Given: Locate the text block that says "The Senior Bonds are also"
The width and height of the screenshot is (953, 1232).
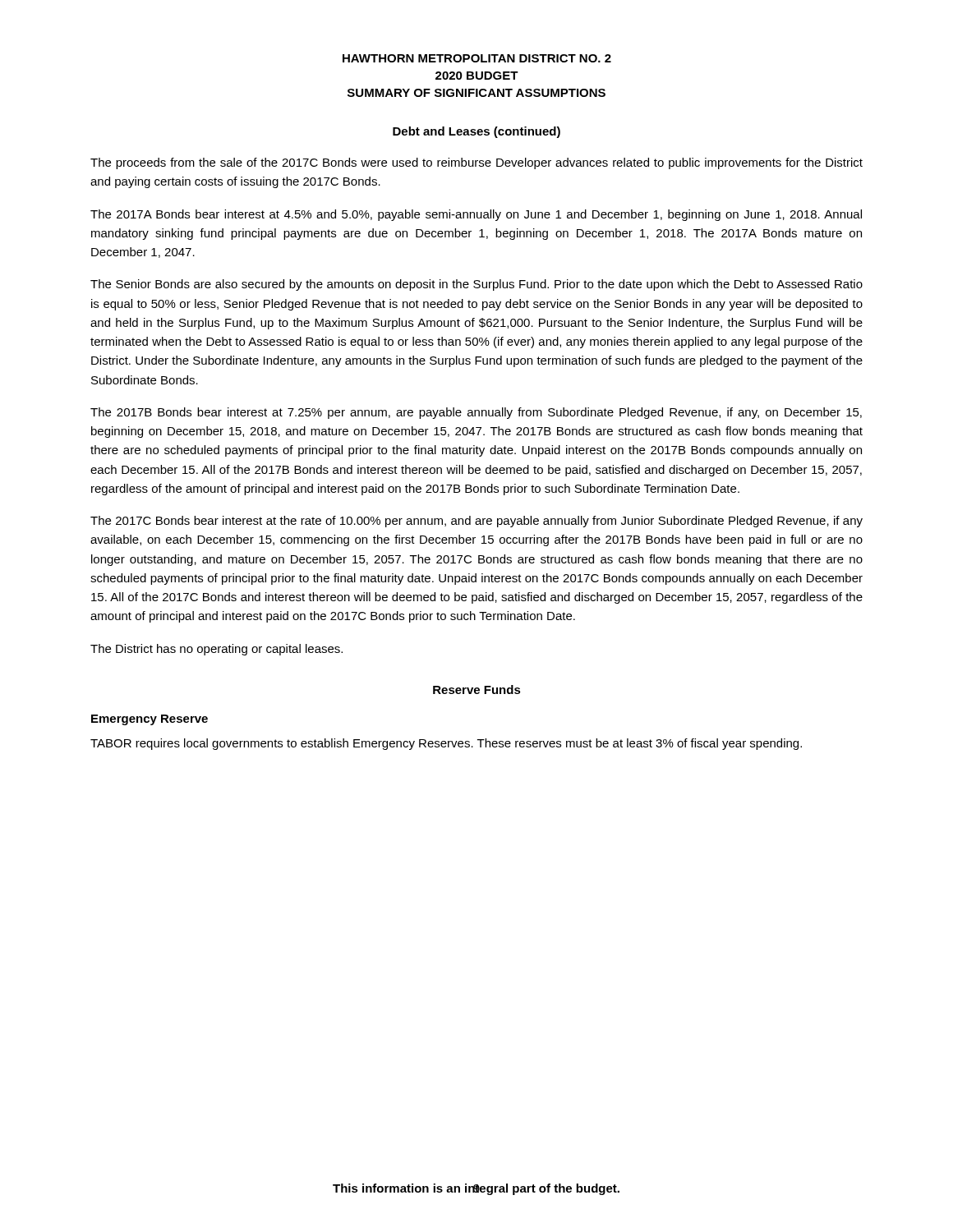Looking at the screenshot, I should (476, 332).
